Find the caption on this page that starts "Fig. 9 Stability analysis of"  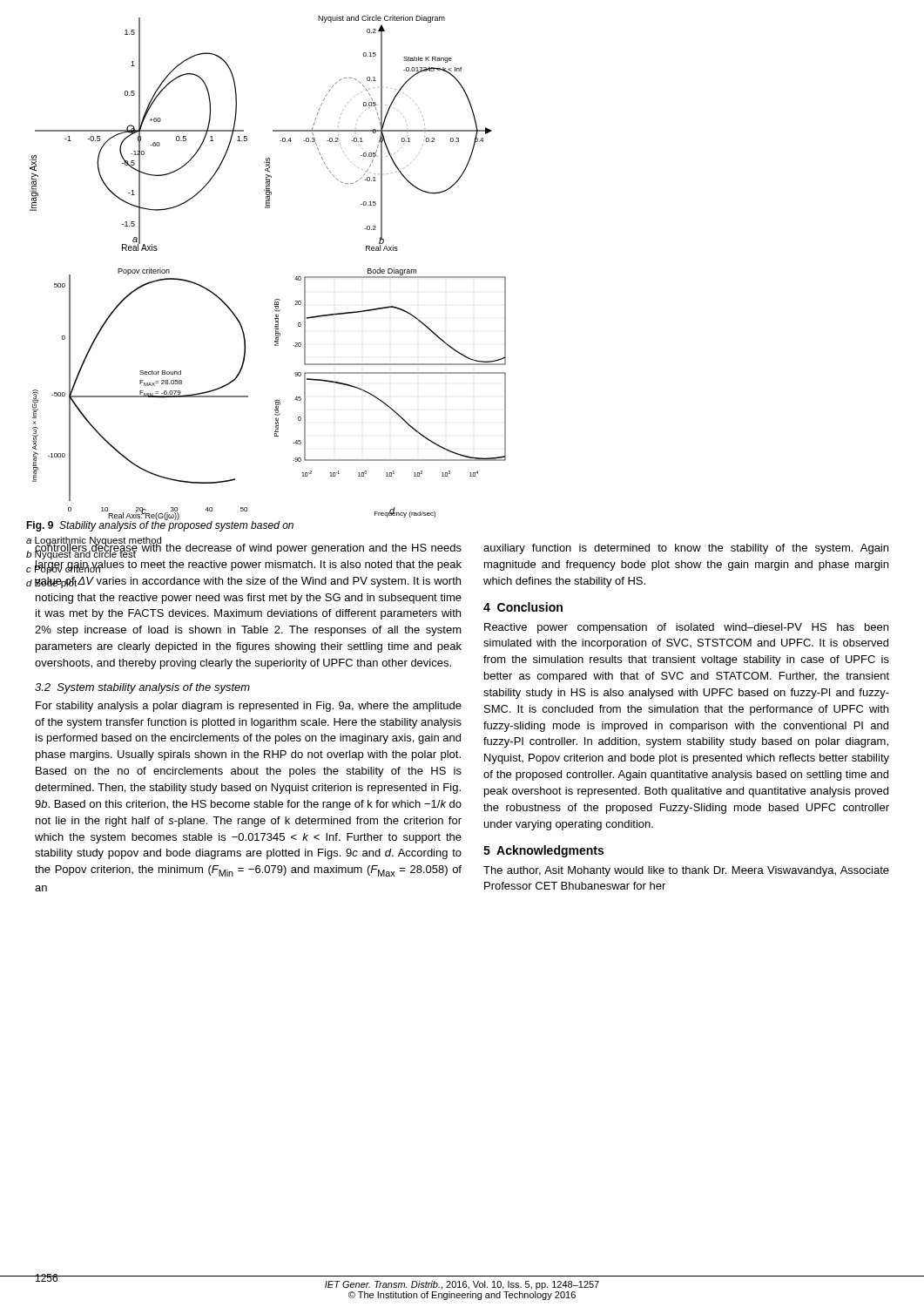[x=253, y=554]
